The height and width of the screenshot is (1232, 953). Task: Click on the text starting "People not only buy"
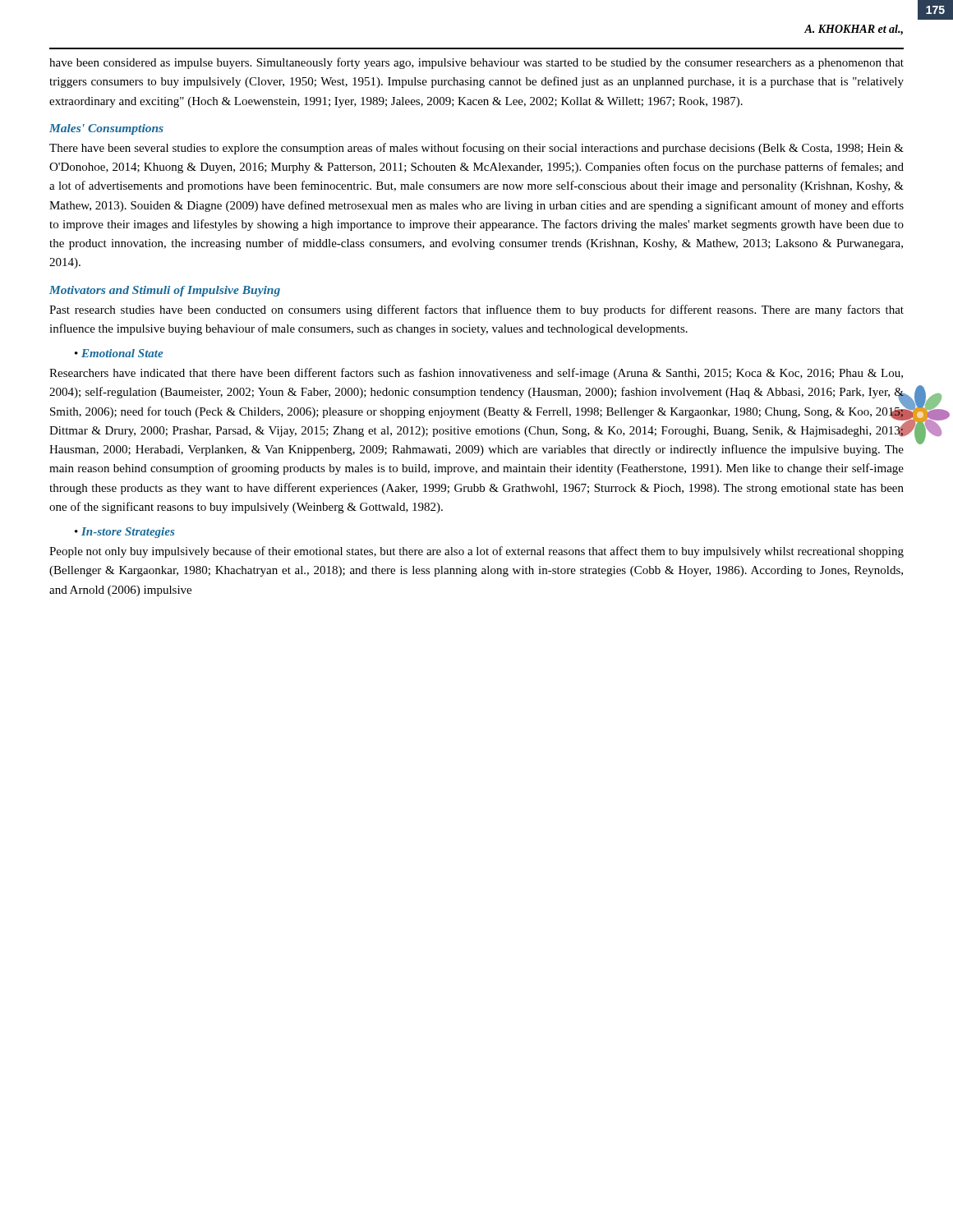476,570
